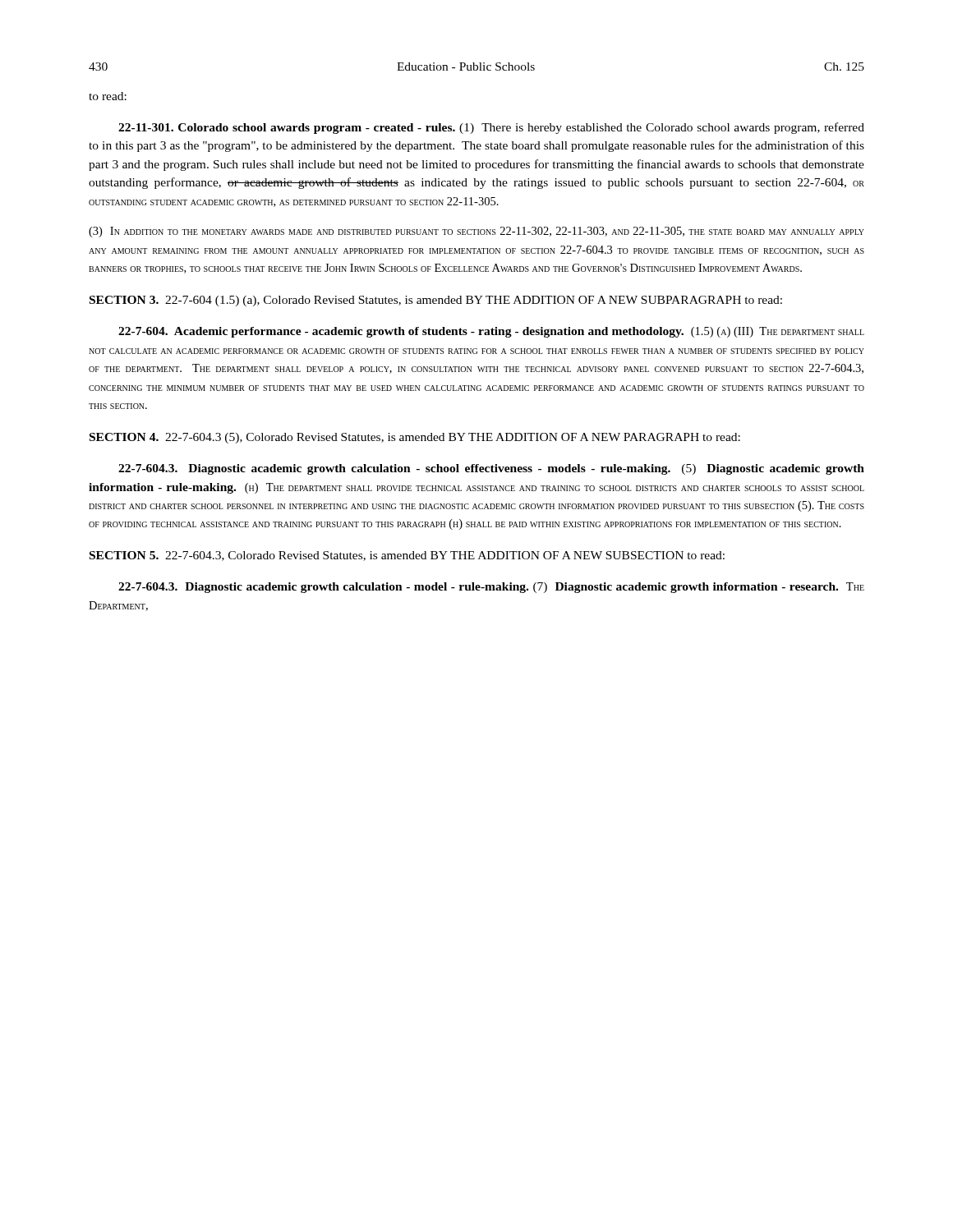Select the text block that says "SECTION 3. 22-7-604 (1.5)"

point(476,300)
